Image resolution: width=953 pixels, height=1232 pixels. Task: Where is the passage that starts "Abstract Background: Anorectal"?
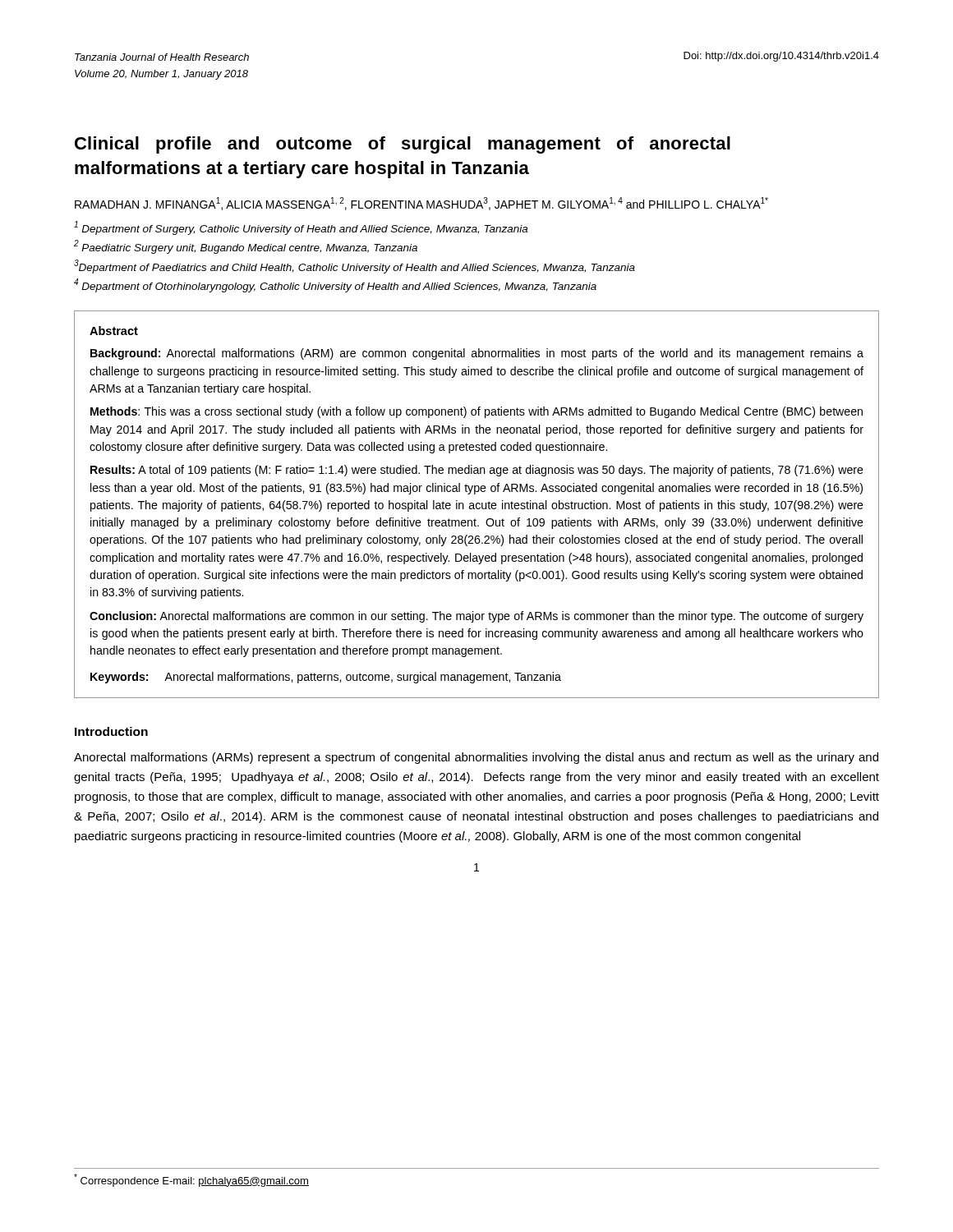(476, 504)
